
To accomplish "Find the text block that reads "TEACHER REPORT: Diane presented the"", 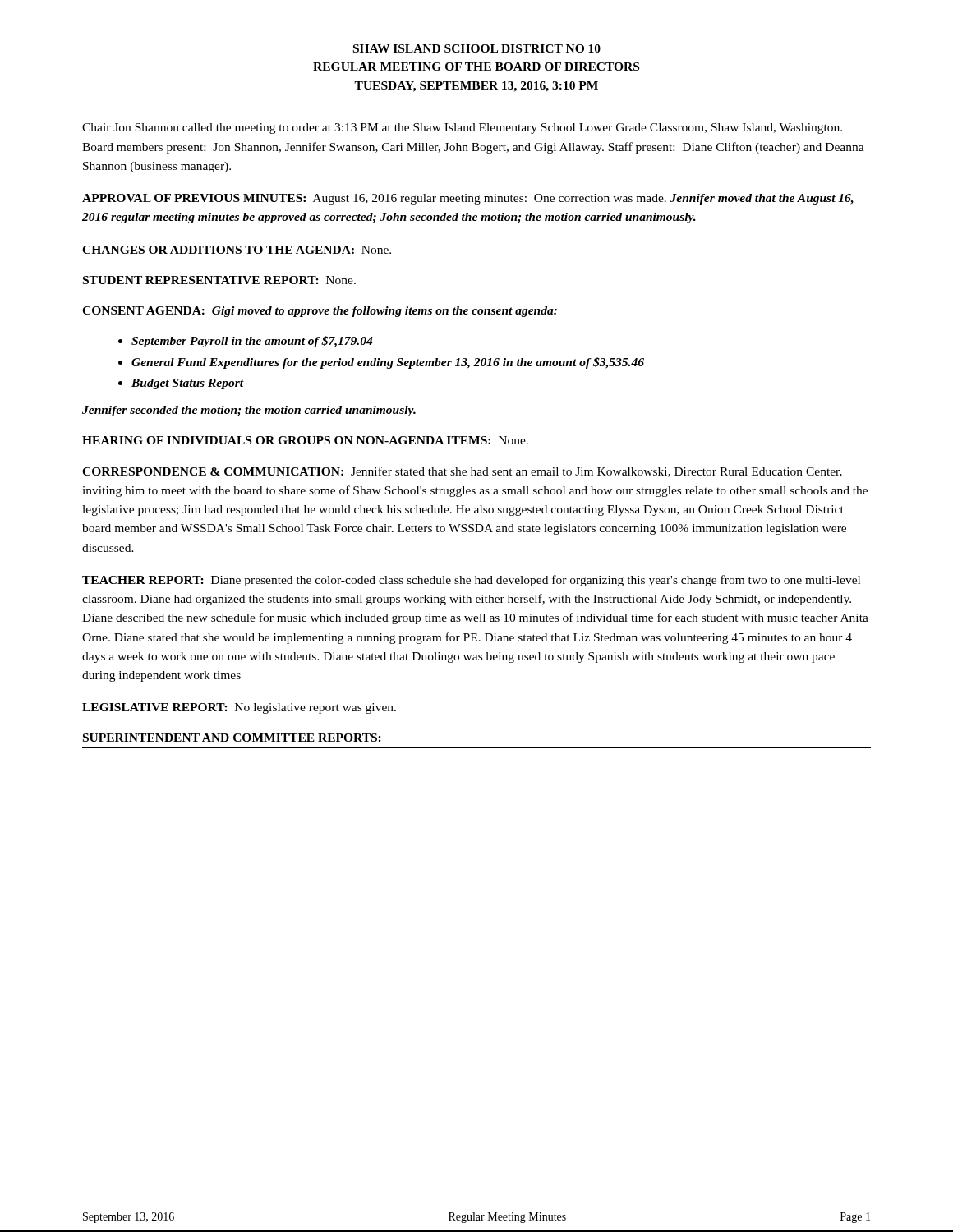I will click(x=475, y=627).
